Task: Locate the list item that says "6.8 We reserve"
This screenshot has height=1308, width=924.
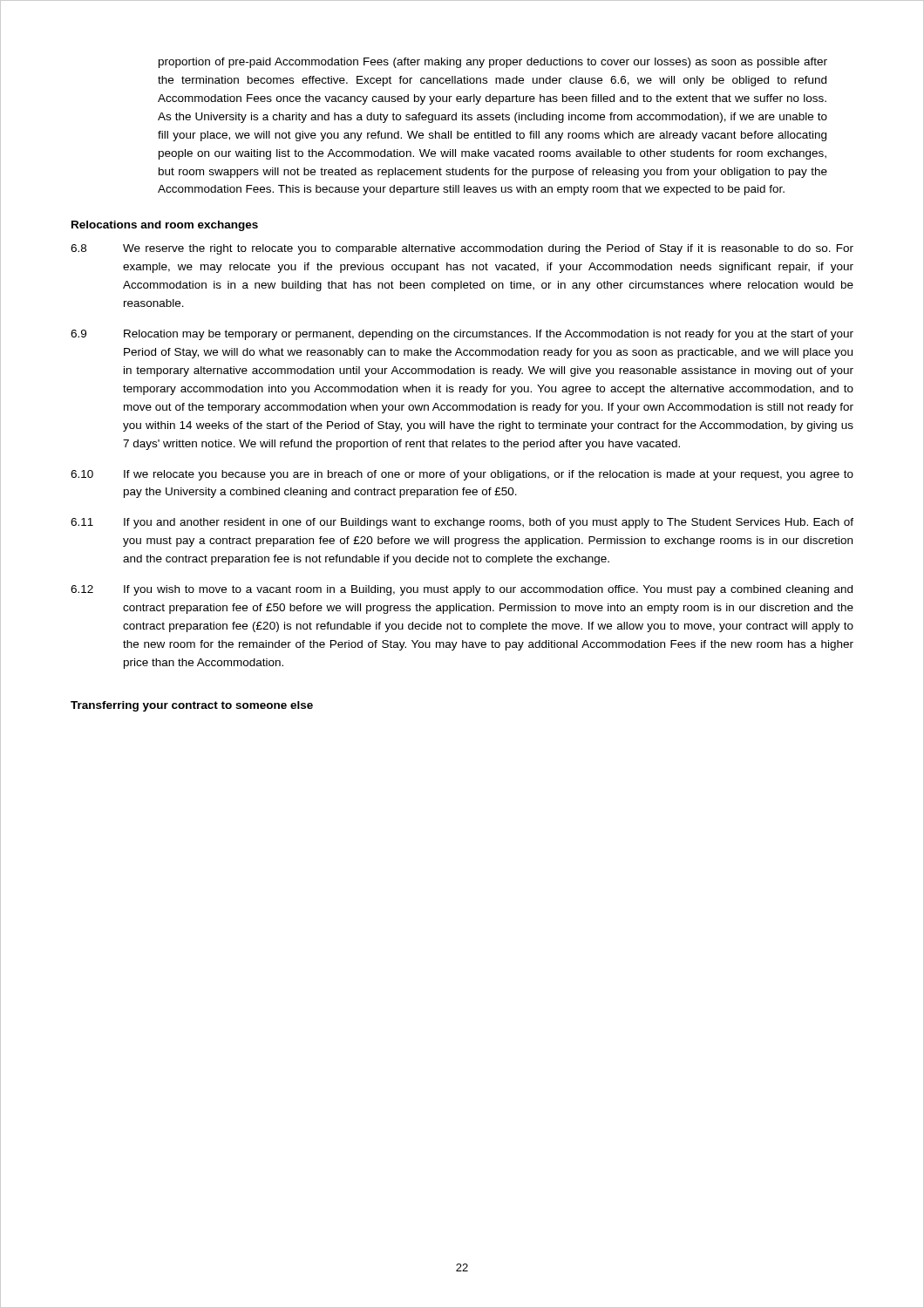Action: [x=462, y=277]
